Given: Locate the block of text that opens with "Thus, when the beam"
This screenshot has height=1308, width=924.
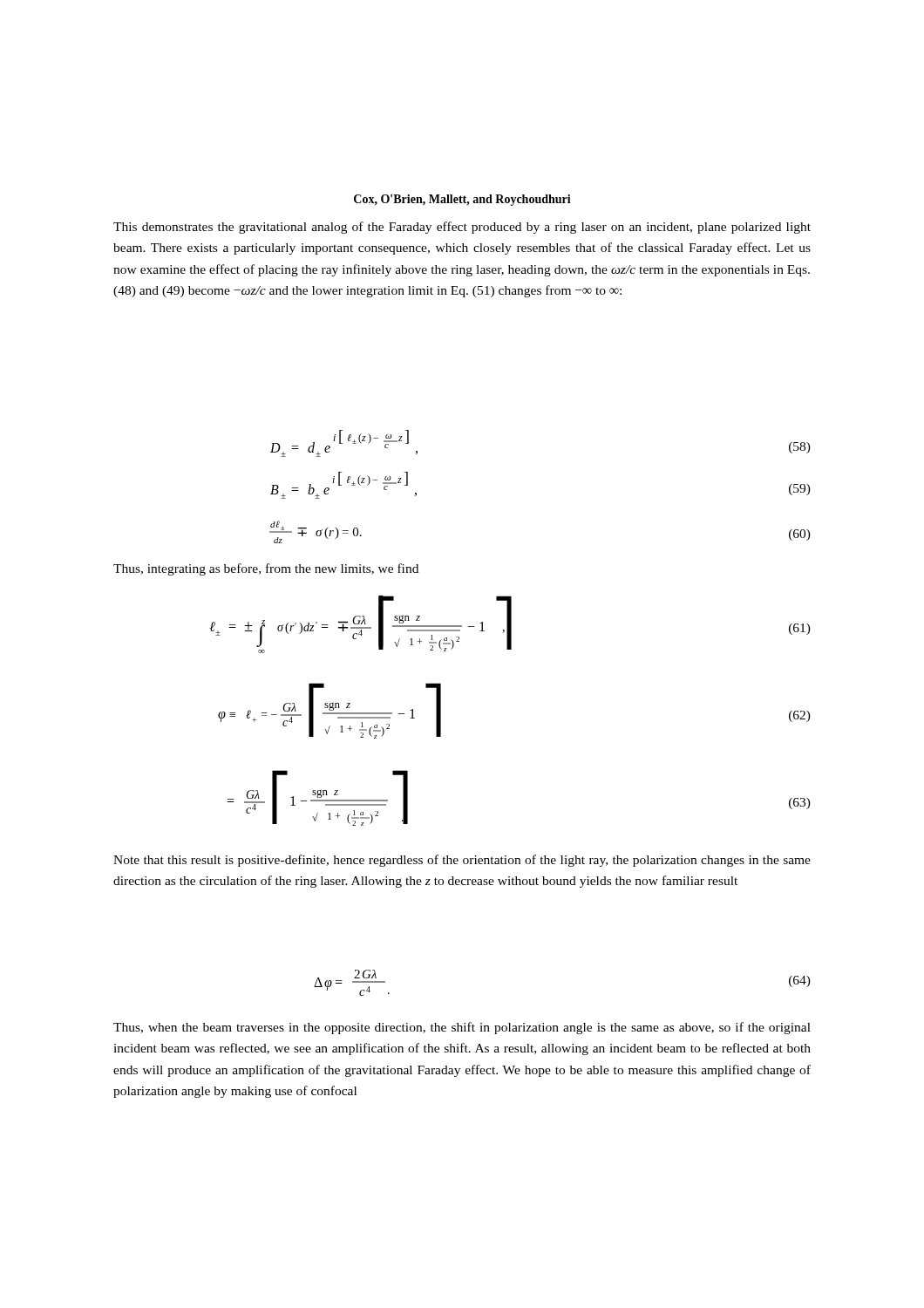Looking at the screenshot, I should (462, 1059).
